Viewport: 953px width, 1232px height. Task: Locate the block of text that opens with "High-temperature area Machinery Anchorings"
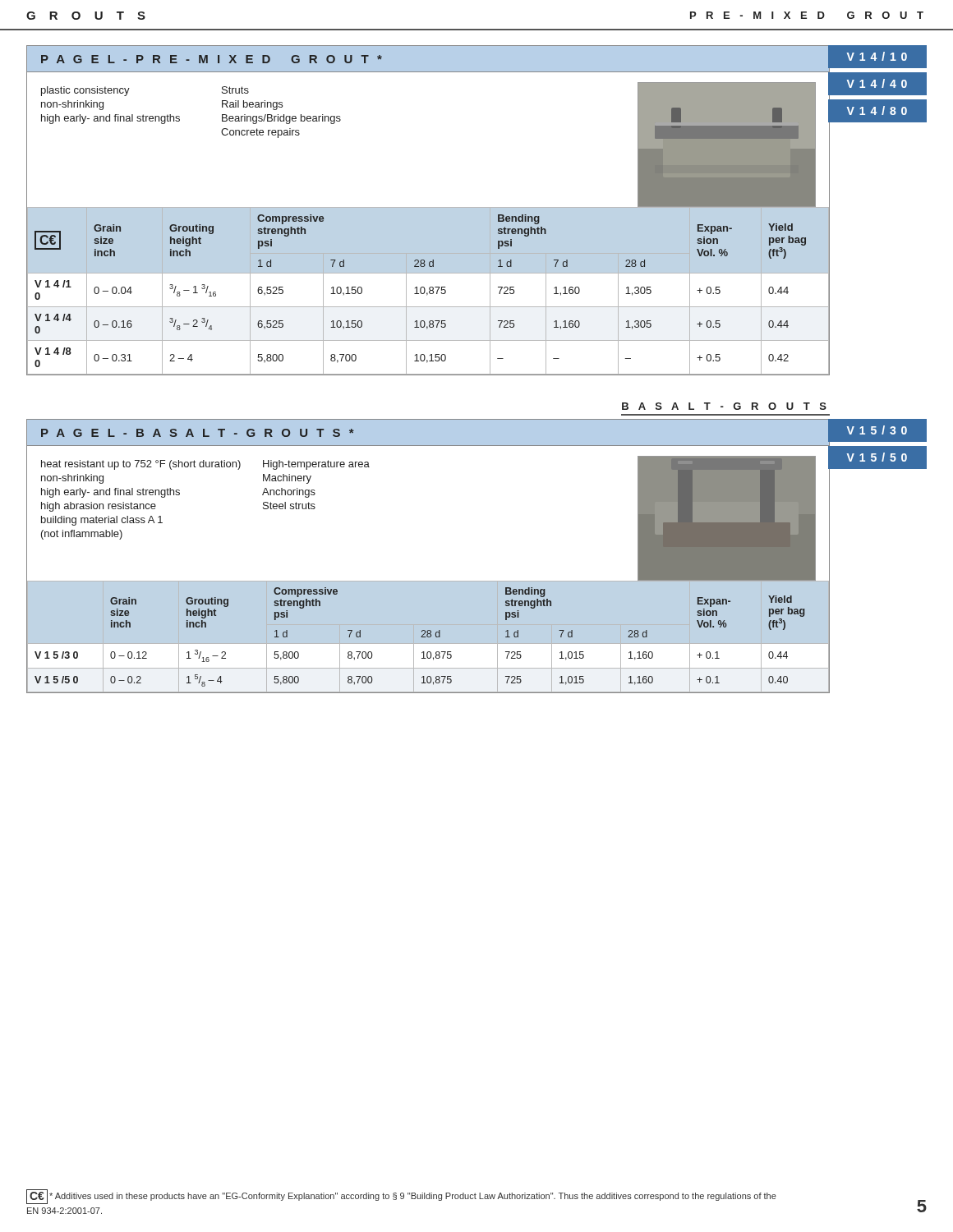pyautogui.click(x=316, y=465)
